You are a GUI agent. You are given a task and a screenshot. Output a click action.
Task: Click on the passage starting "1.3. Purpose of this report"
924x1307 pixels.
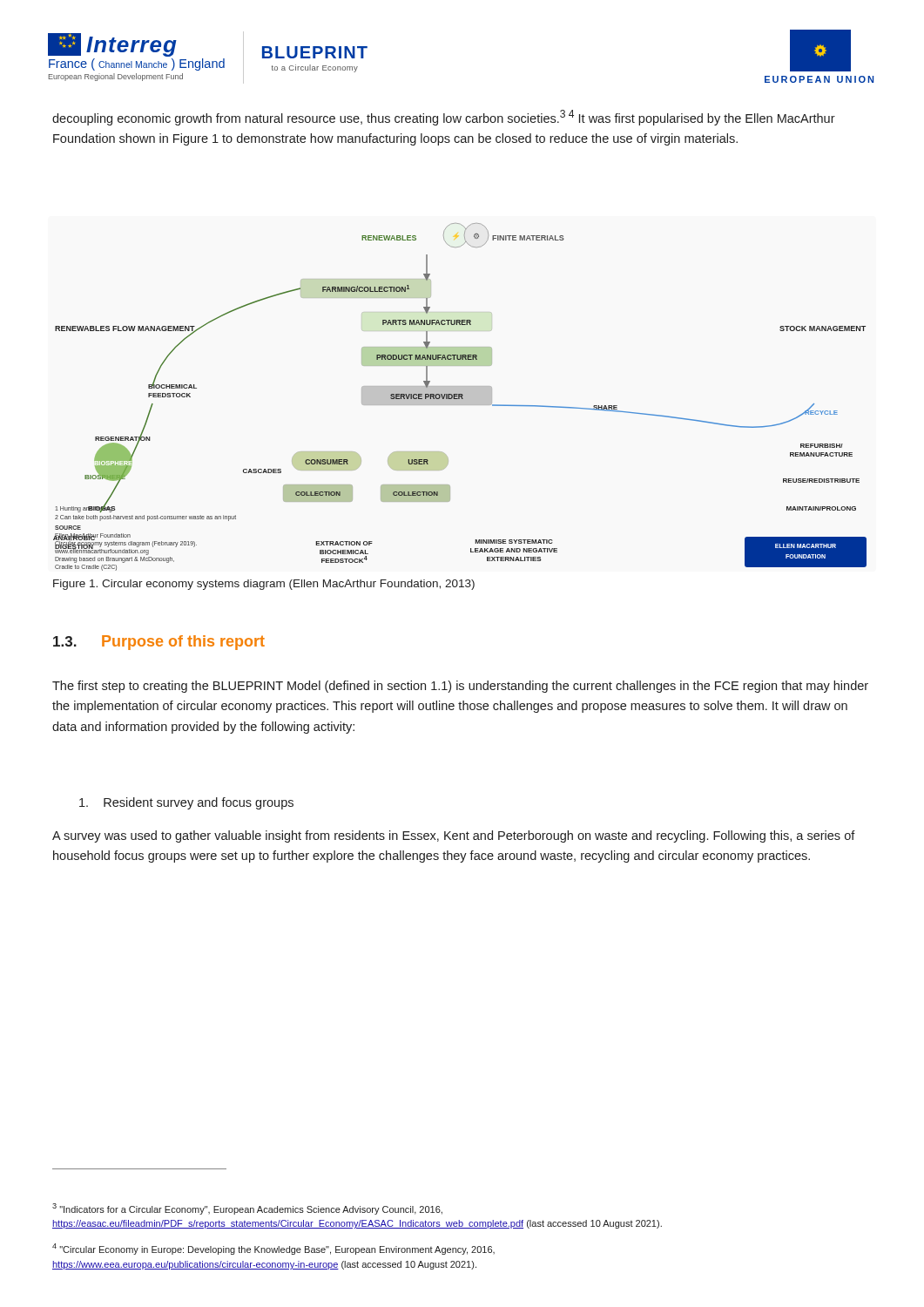159,642
